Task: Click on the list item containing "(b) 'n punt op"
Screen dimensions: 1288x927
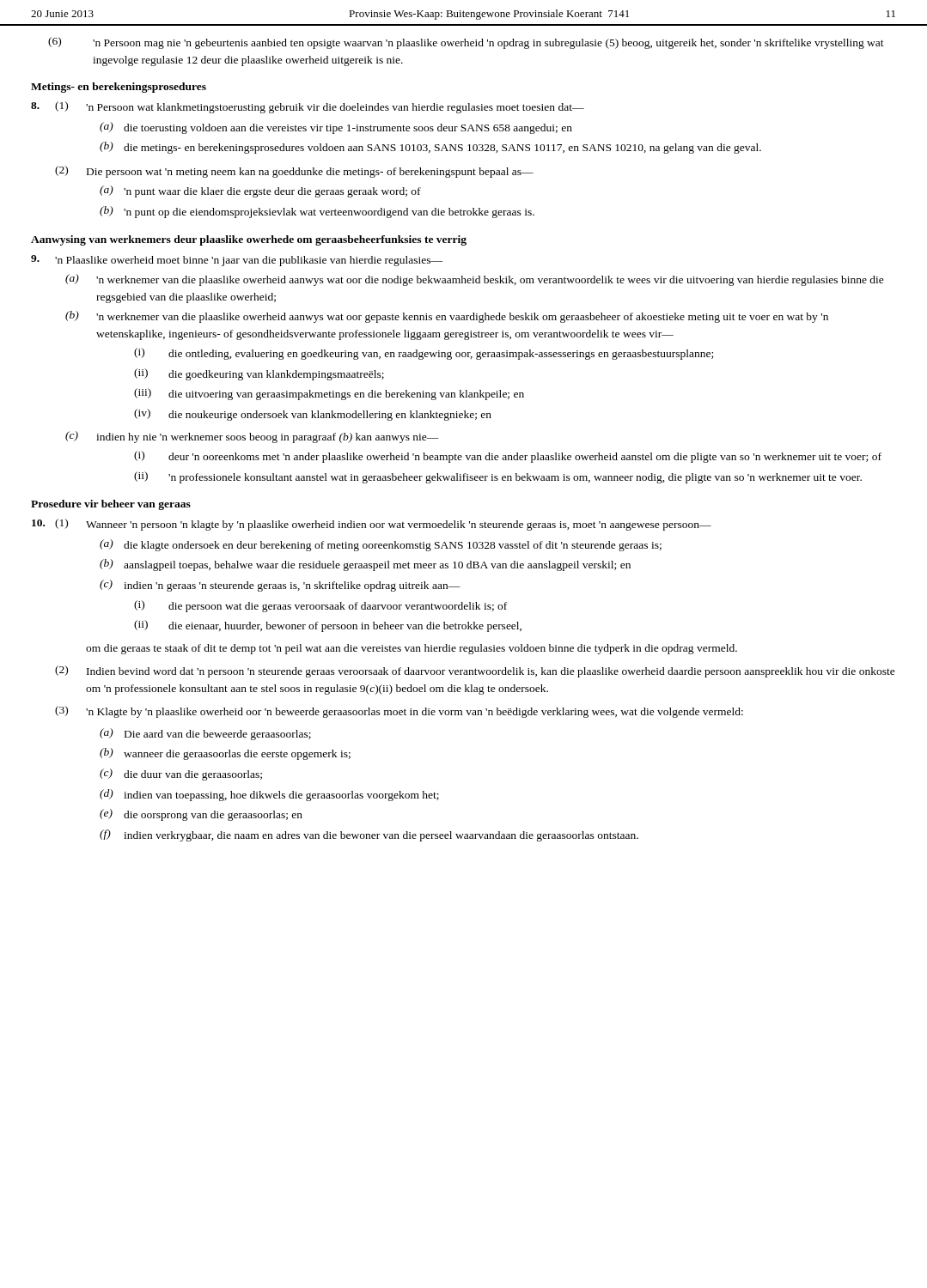Action: 498,212
